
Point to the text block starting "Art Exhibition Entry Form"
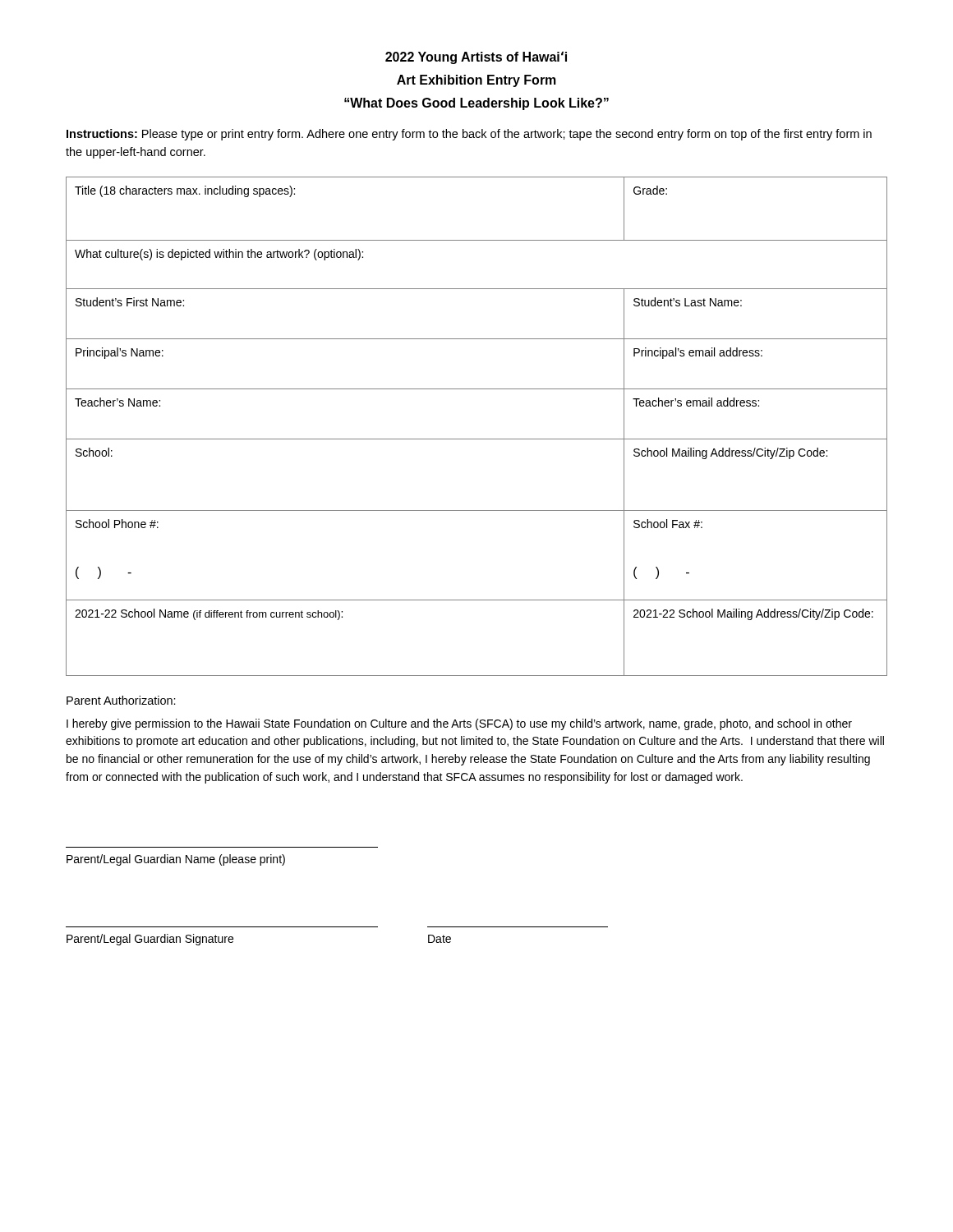point(476,80)
